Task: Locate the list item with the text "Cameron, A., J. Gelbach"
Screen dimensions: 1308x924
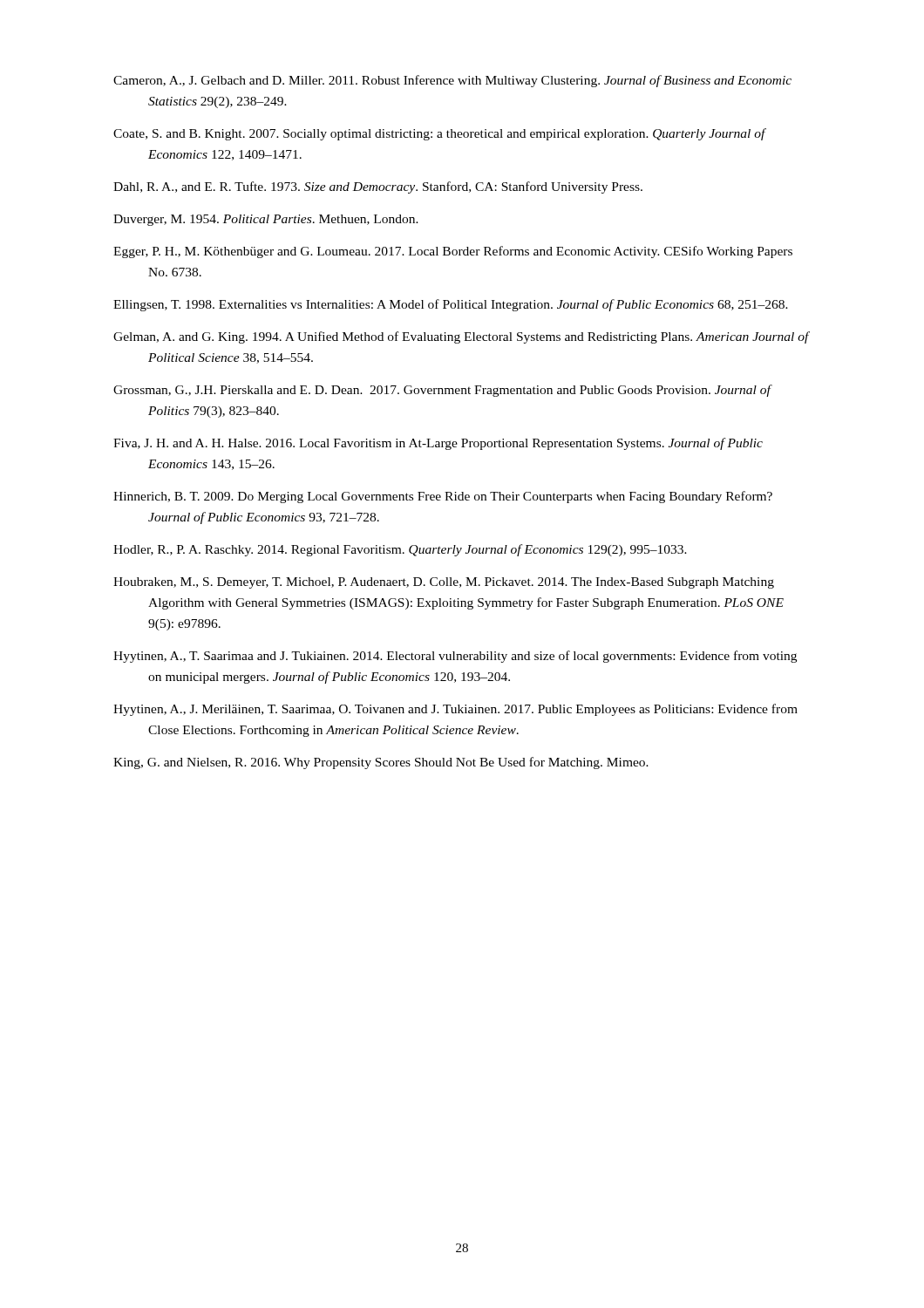Action: [452, 90]
